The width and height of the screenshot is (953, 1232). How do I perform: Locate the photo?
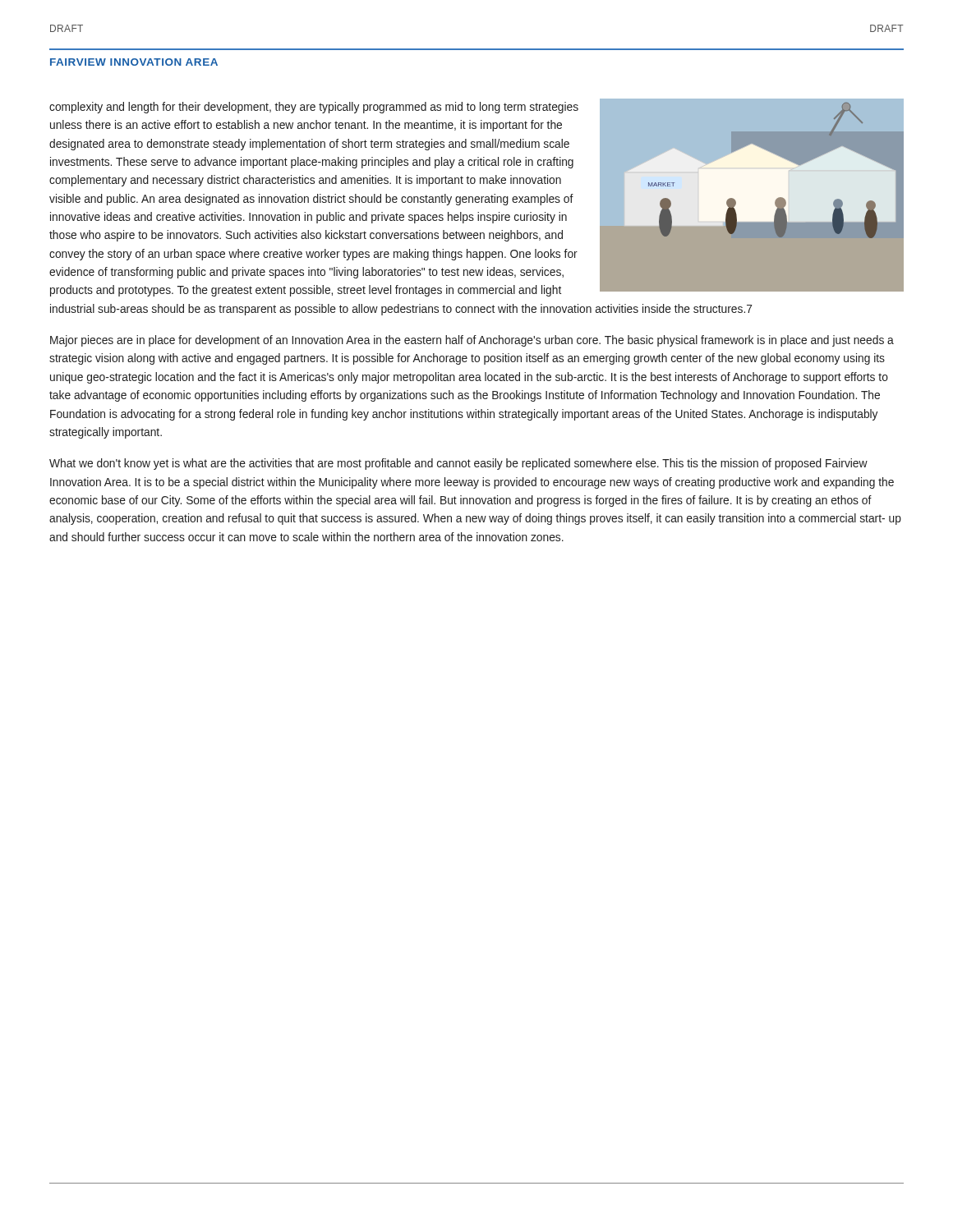click(x=752, y=195)
